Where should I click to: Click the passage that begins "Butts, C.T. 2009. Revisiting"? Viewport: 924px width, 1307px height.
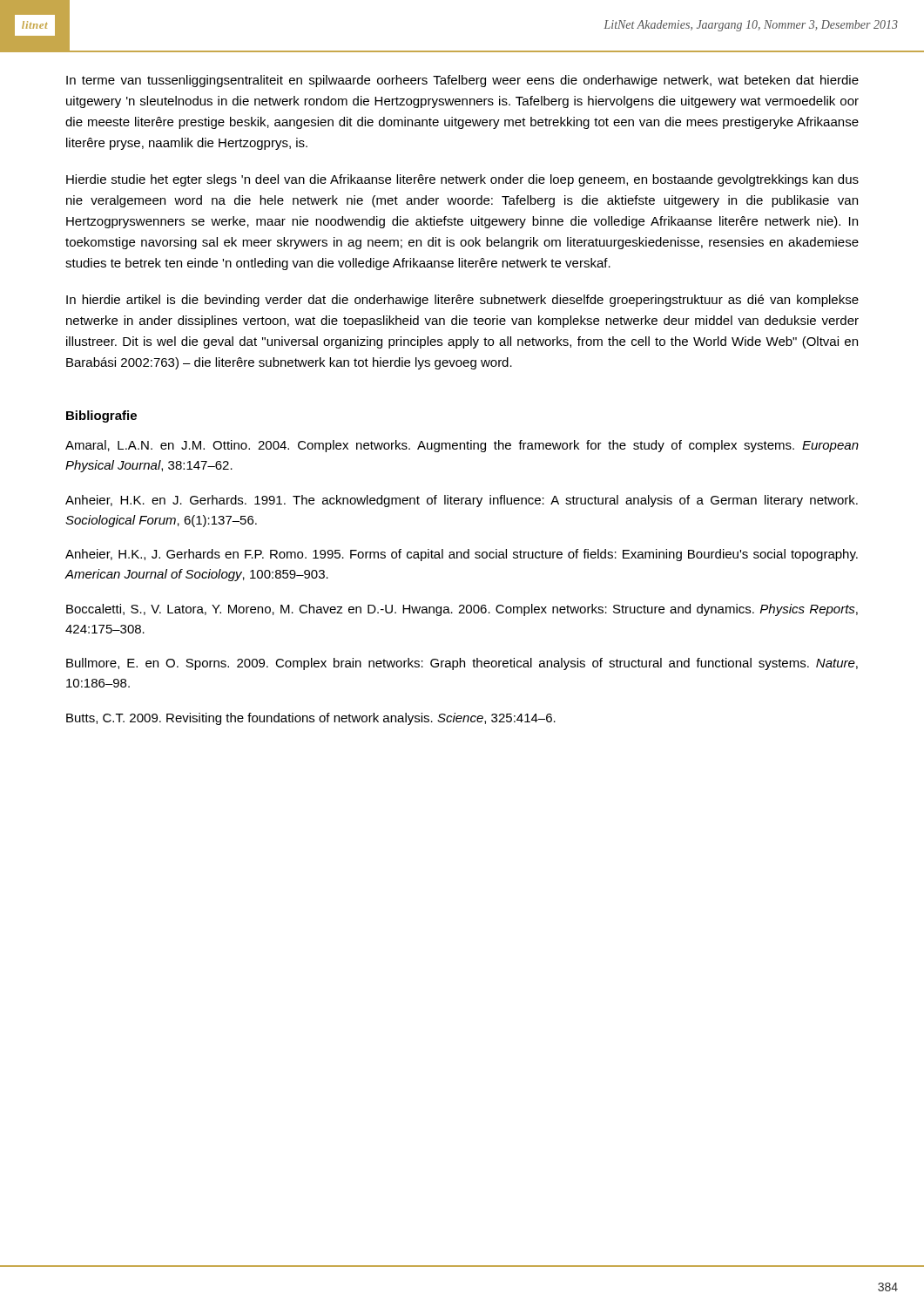(x=311, y=717)
